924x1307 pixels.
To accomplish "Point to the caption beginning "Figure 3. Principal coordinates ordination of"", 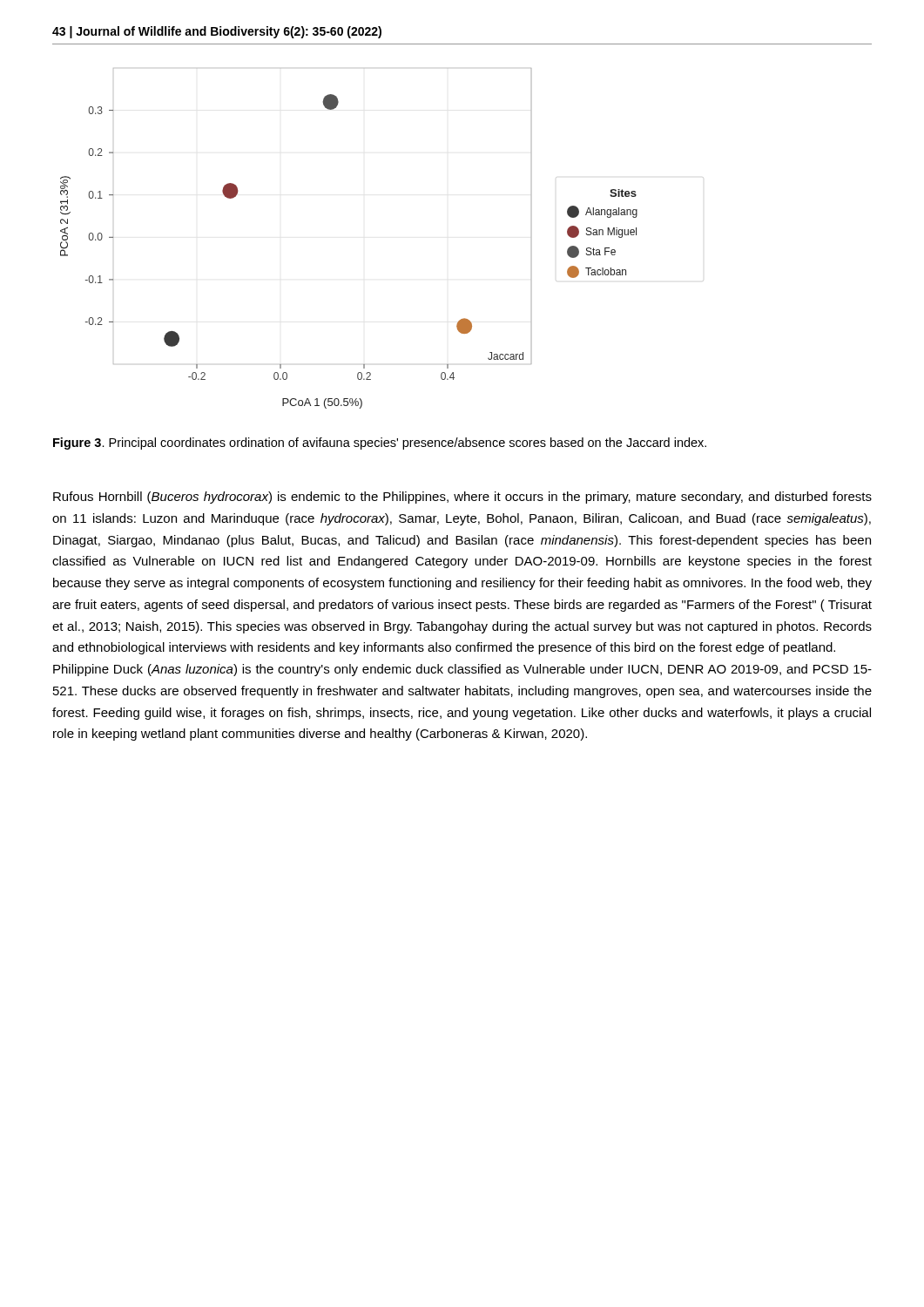I will tap(380, 443).
